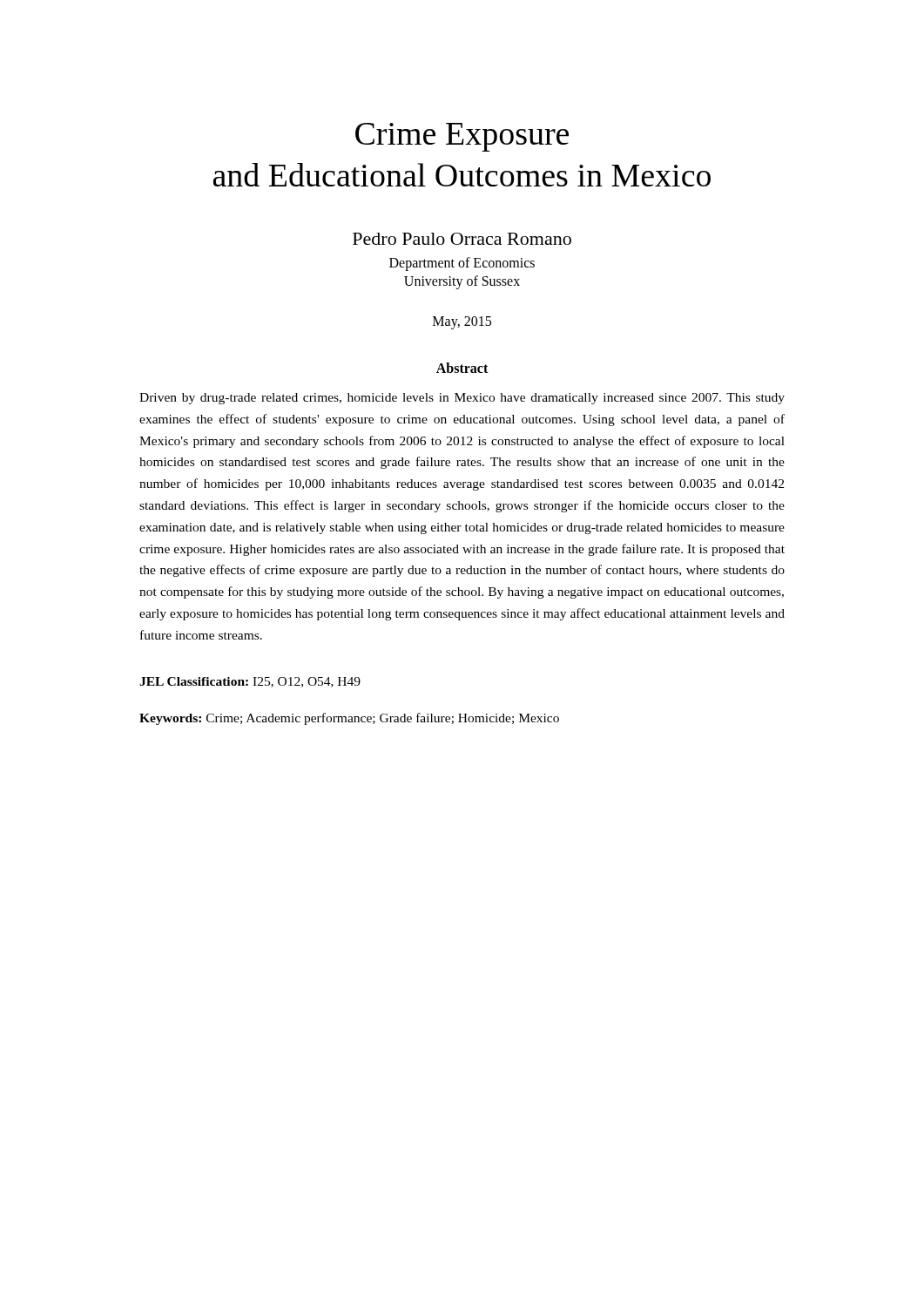Click on the text that says "May, 2015"

pos(462,321)
